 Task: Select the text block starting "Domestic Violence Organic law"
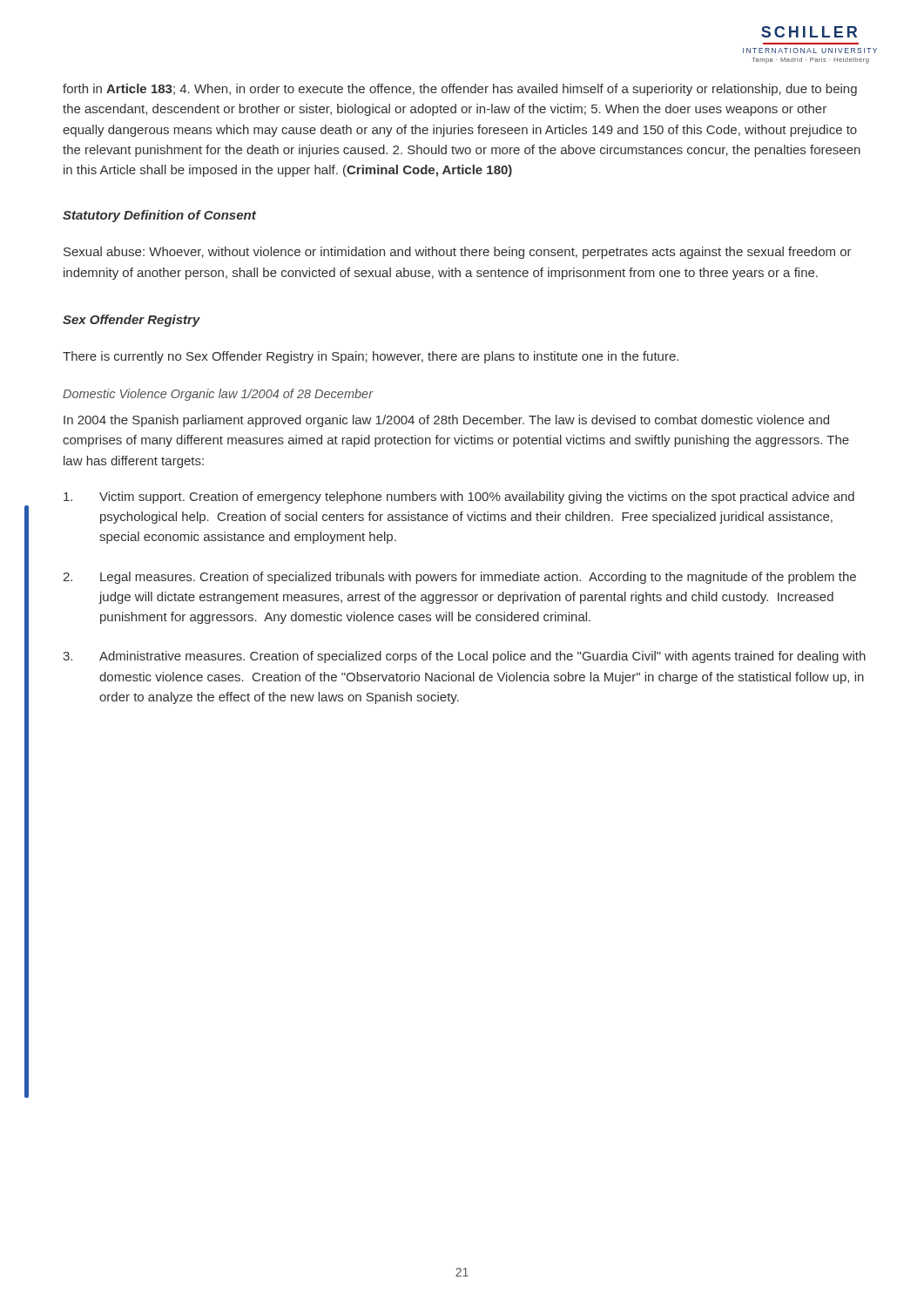[218, 394]
